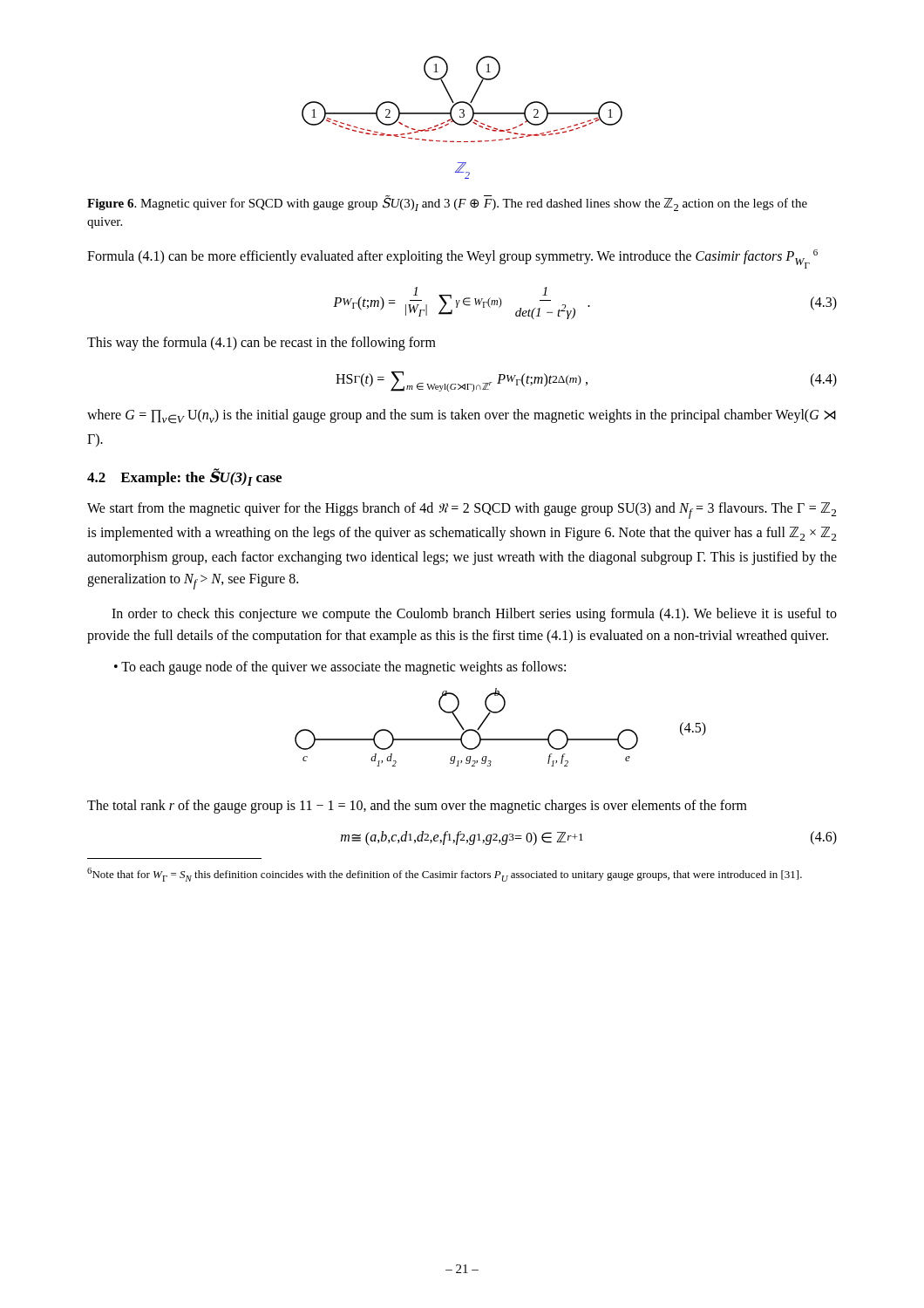
Task: Locate the section header that opens with "4.2 Example: the"
Action: pos(185,479)
